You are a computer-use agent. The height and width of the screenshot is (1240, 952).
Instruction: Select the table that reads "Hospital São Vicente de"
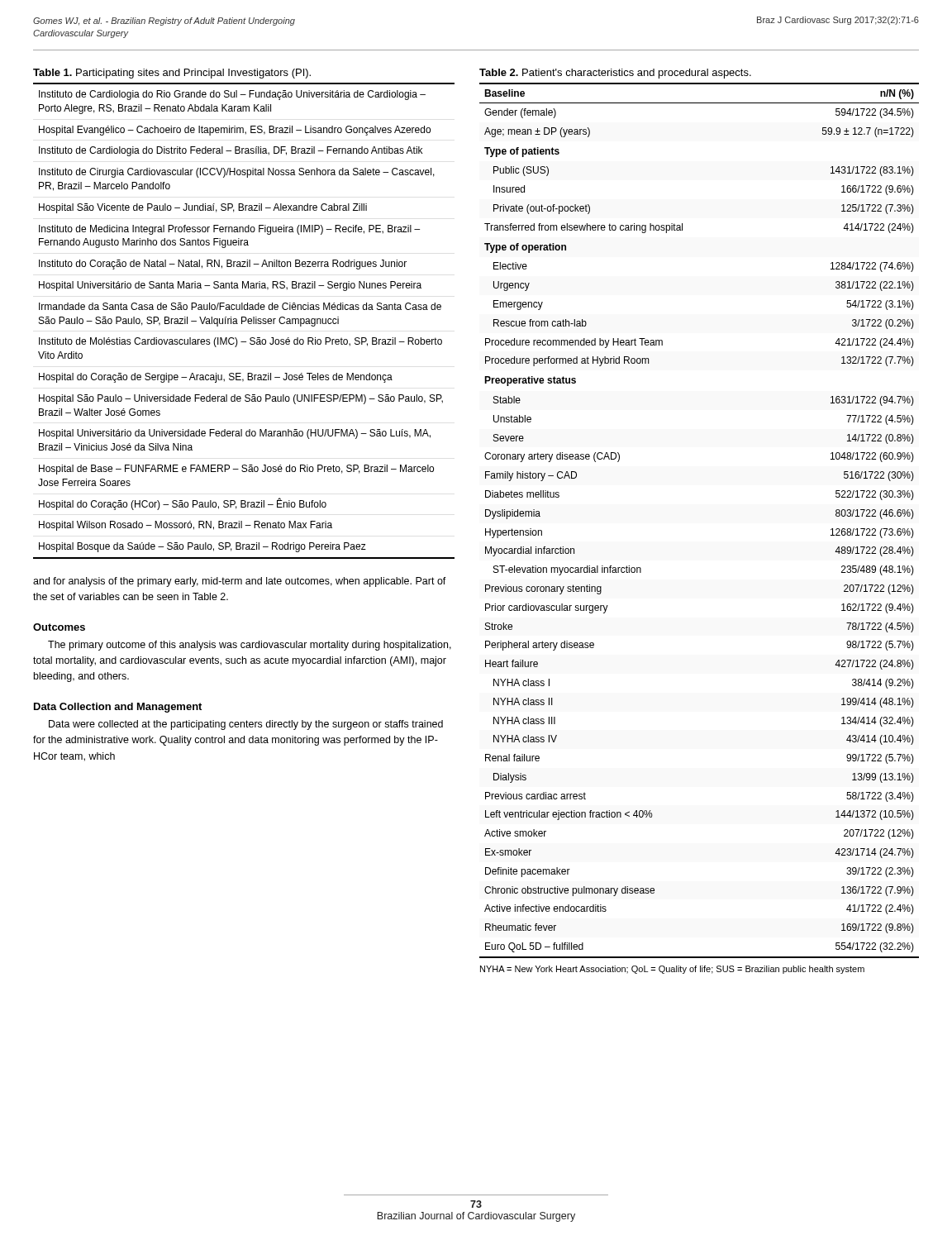[244, 321]
